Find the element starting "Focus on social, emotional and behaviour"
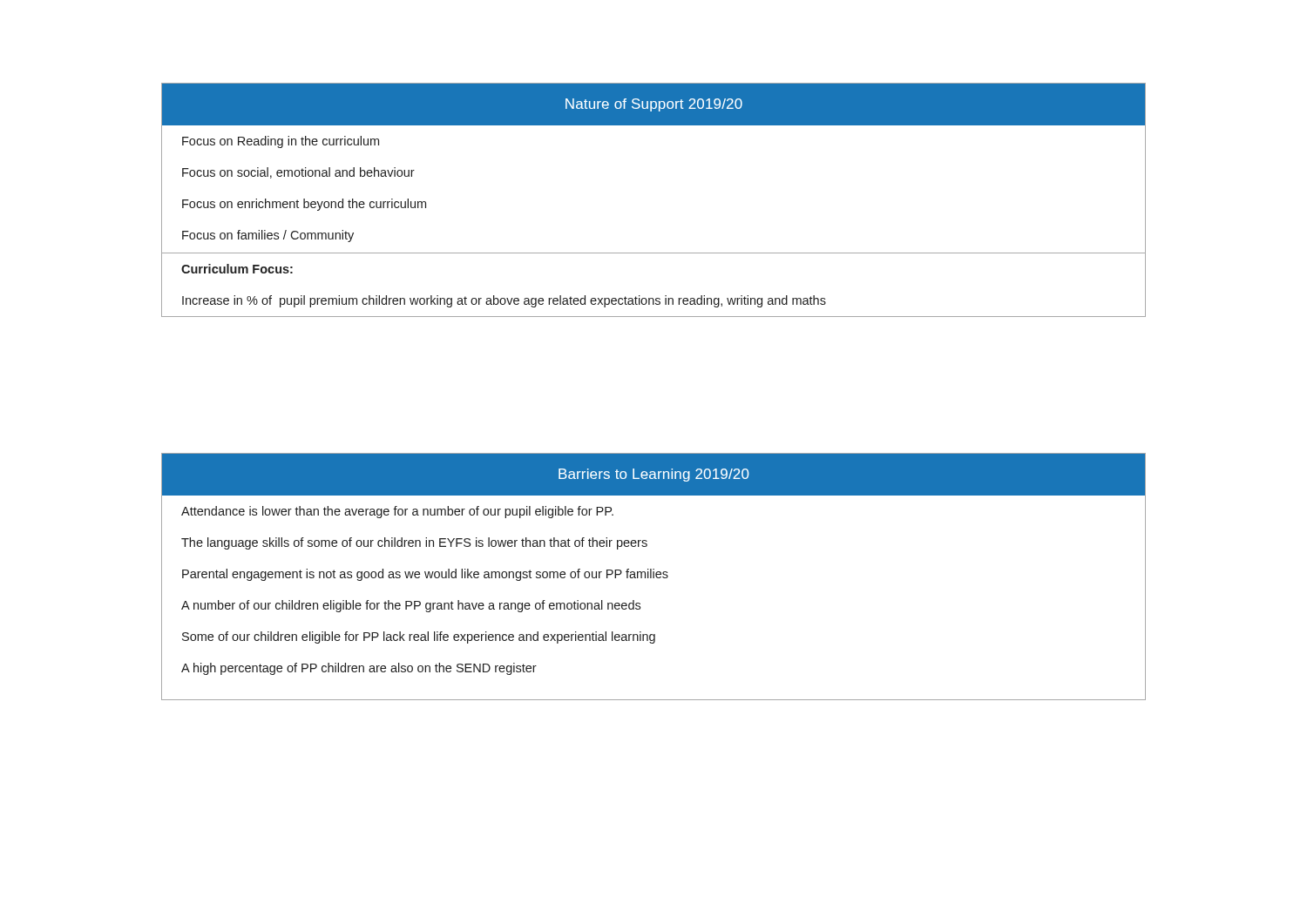Viewport: 1307px width, 924px height. coord(298,172)
